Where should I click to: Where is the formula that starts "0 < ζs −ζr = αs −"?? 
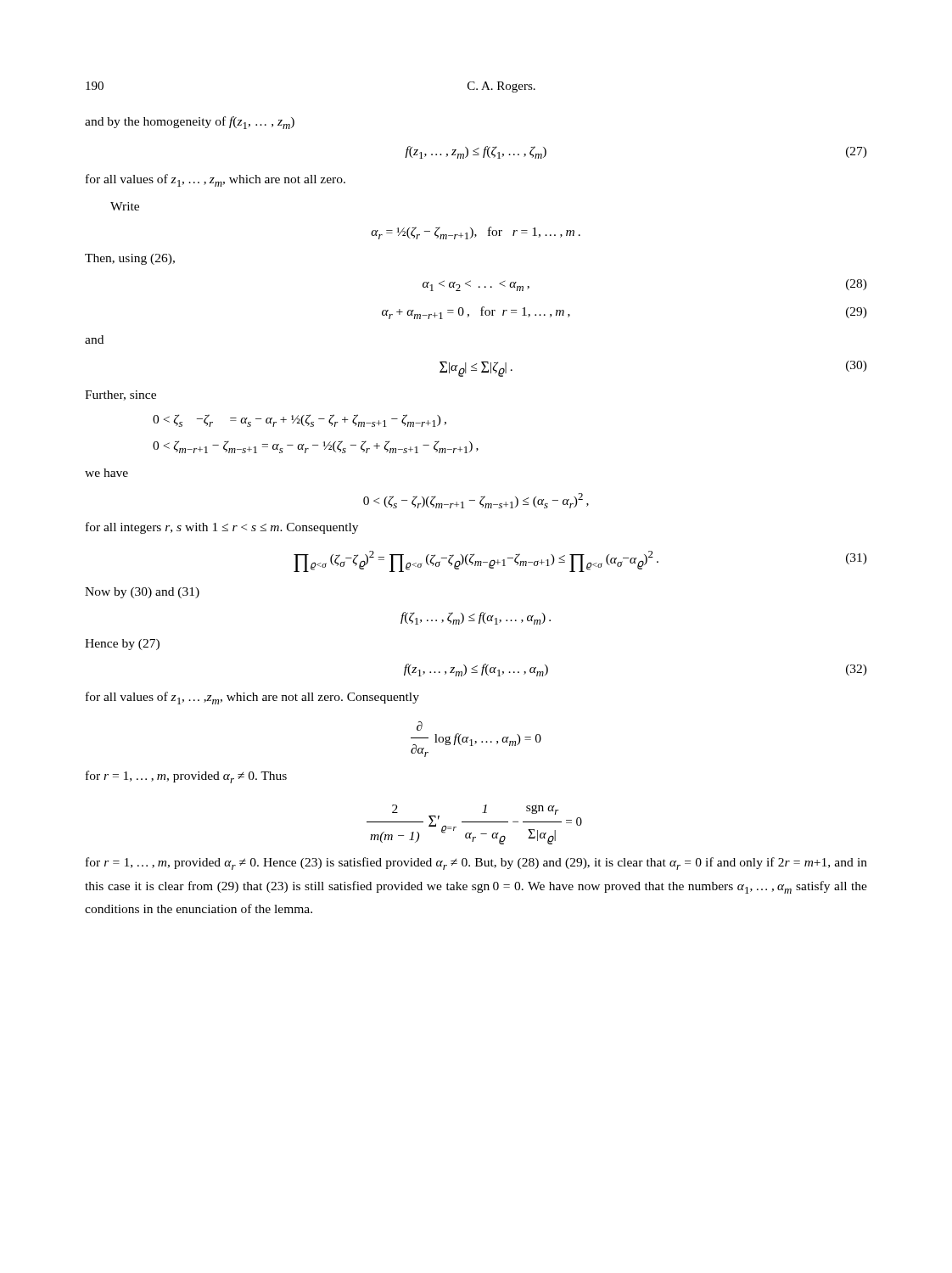pos(300,421)
